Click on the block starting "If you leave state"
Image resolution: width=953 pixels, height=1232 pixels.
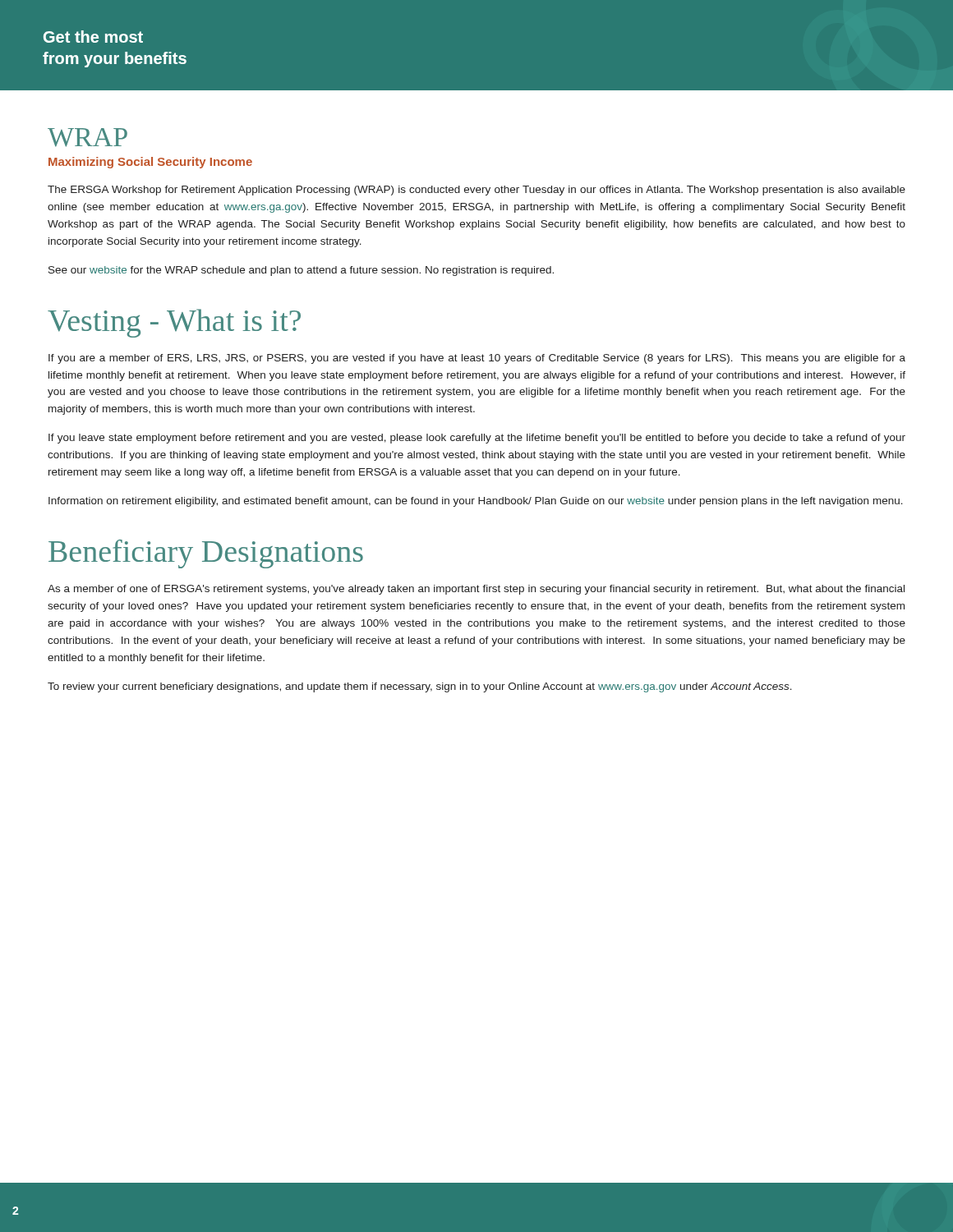[476, 455]
